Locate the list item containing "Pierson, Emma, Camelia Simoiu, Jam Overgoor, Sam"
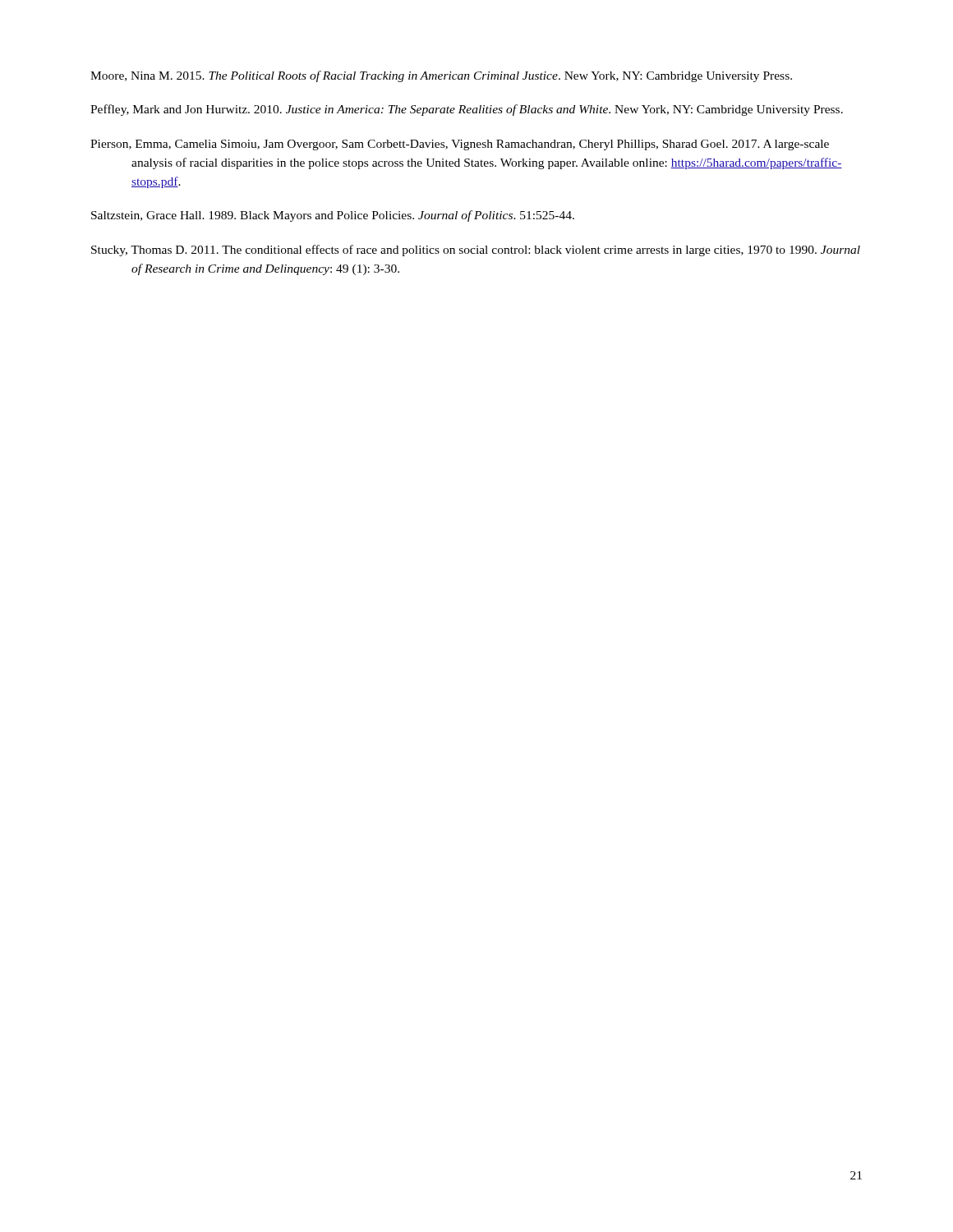953x1232 pixels. pos(466,162)
